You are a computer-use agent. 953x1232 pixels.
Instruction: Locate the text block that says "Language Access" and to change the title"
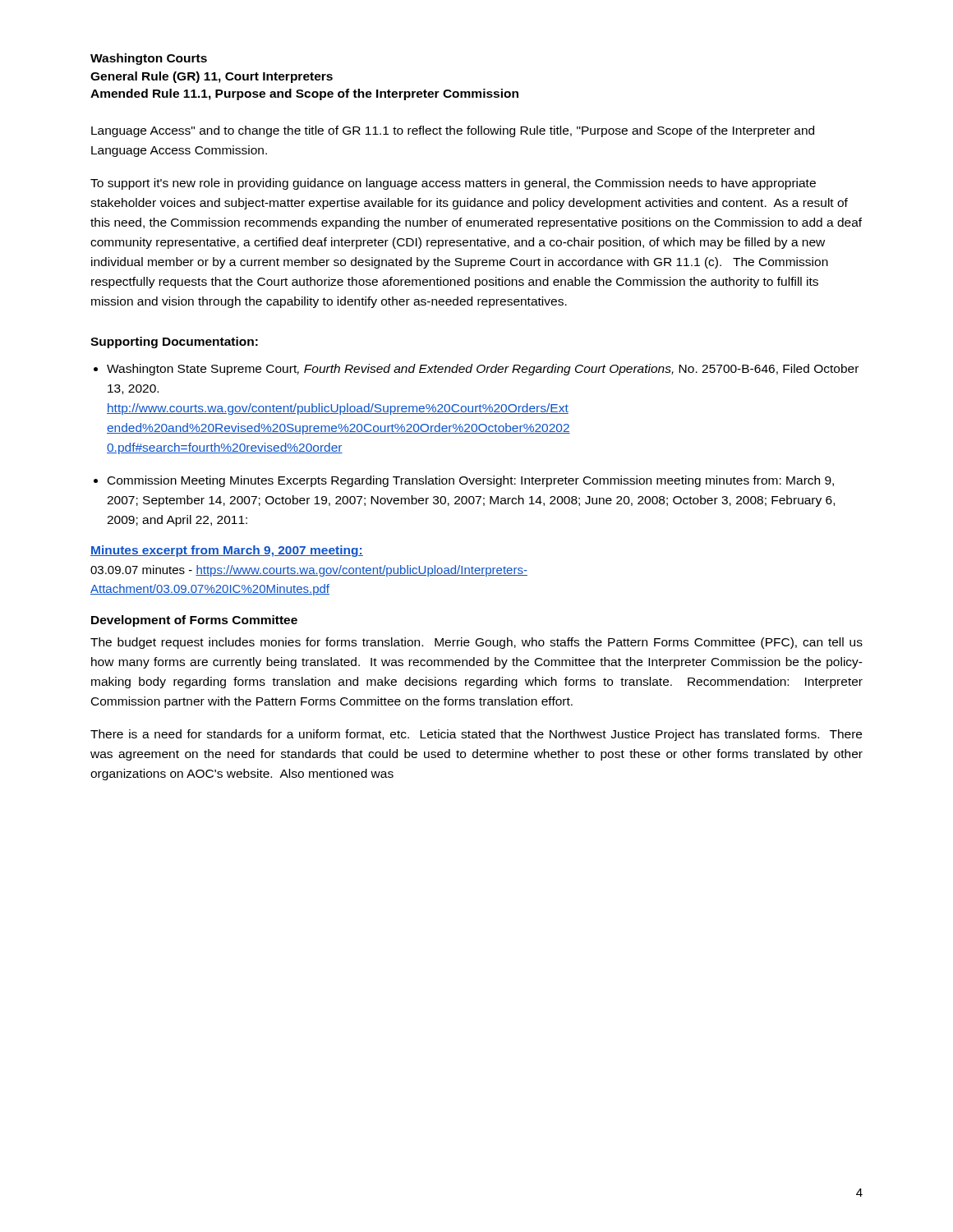click(453, 140)
